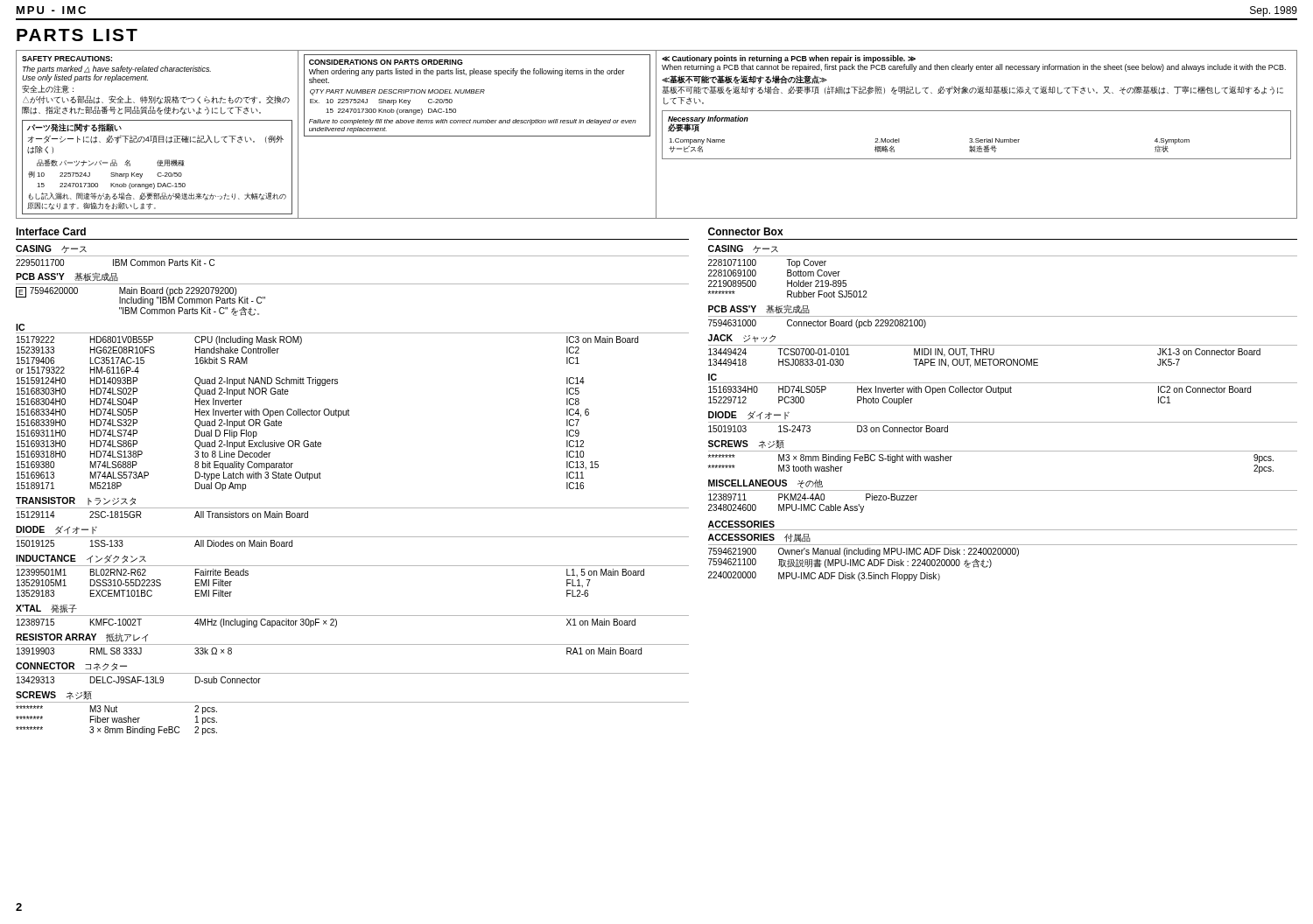Navigate to the text block starting "SAFETY PRECAUTIONS: The"

click(x=656, y=134)
